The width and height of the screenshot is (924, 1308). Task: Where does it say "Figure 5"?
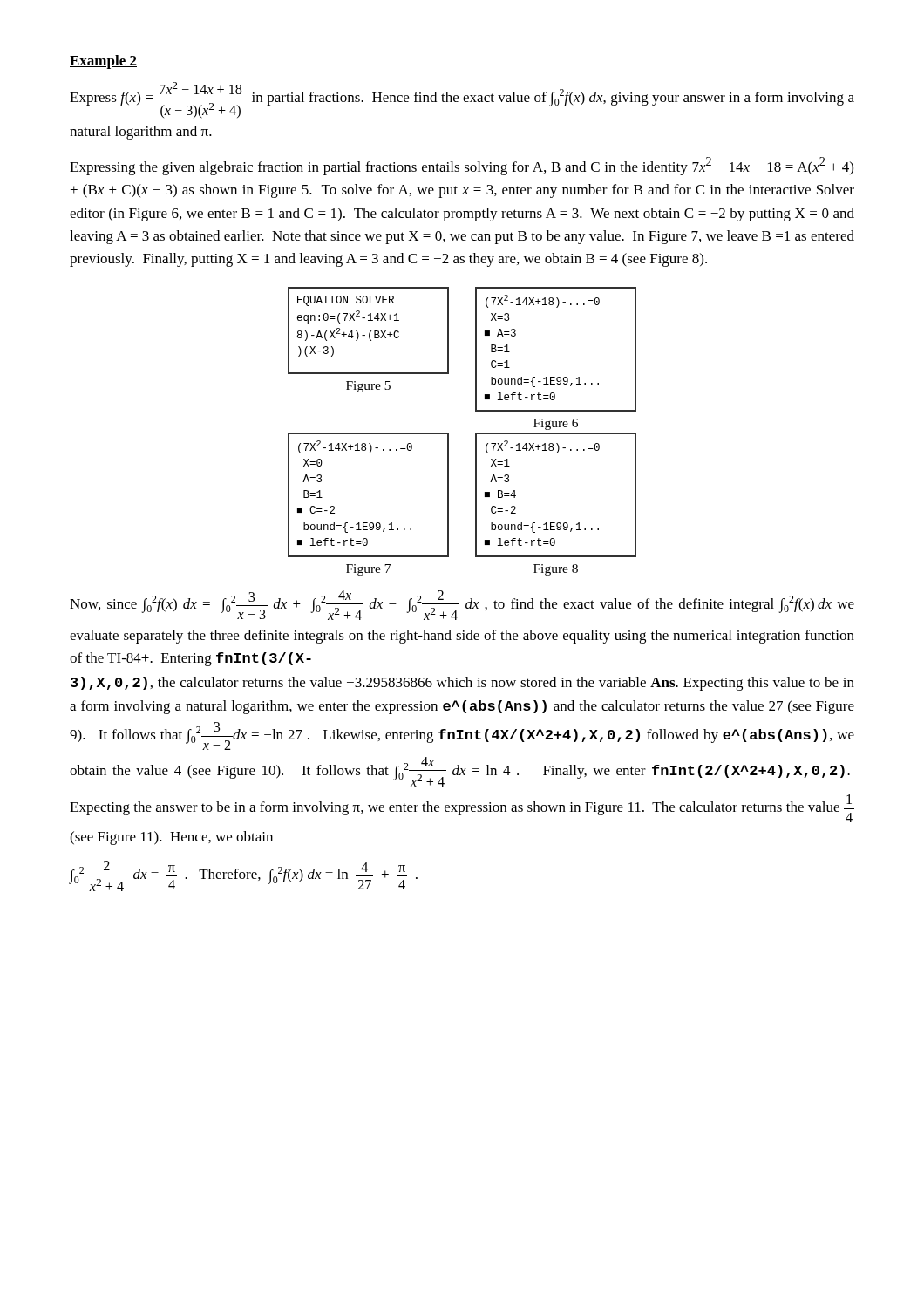tap(368, 385)
